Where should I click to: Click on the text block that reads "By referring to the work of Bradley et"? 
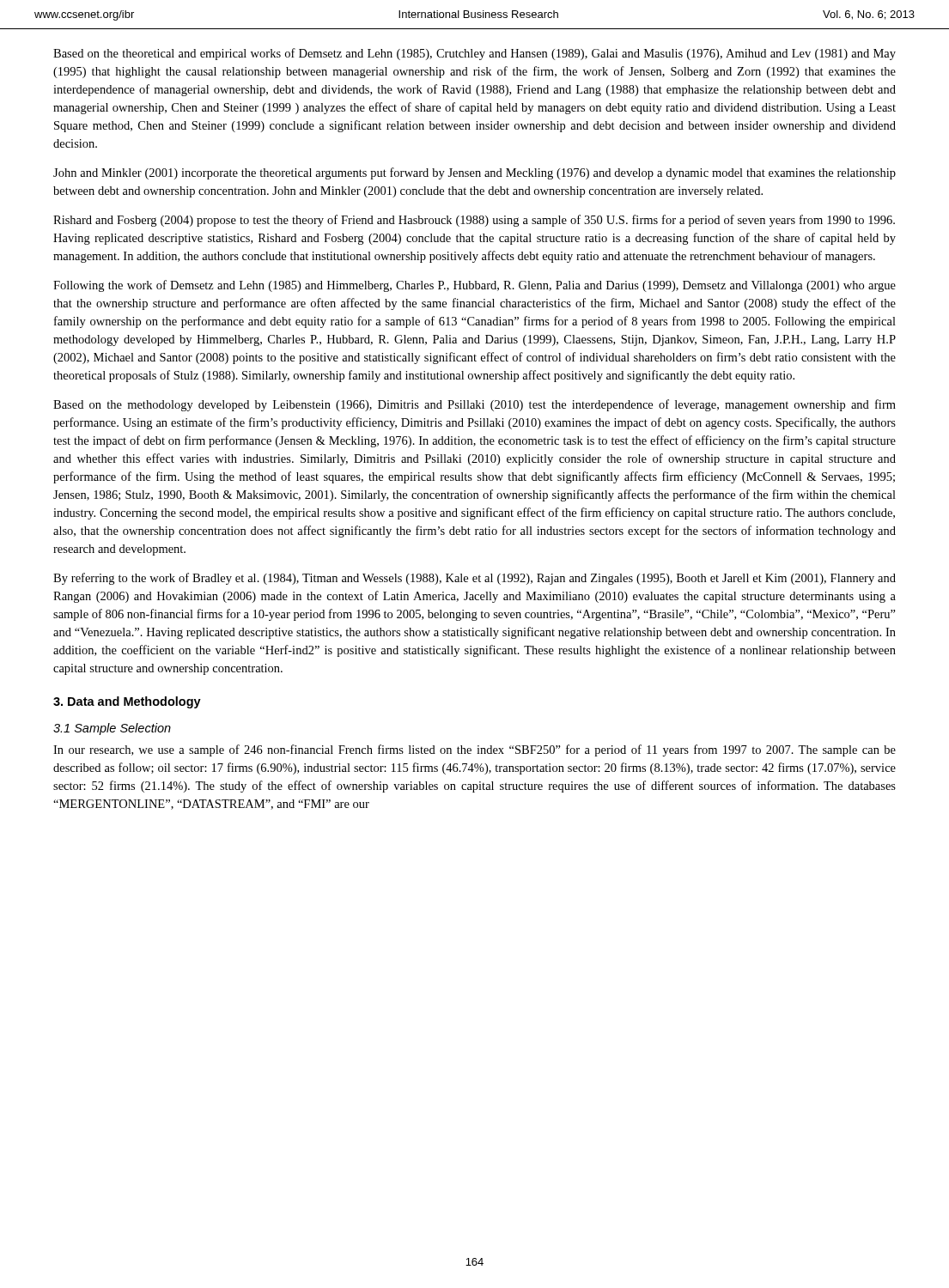click(x=474, y=623)
